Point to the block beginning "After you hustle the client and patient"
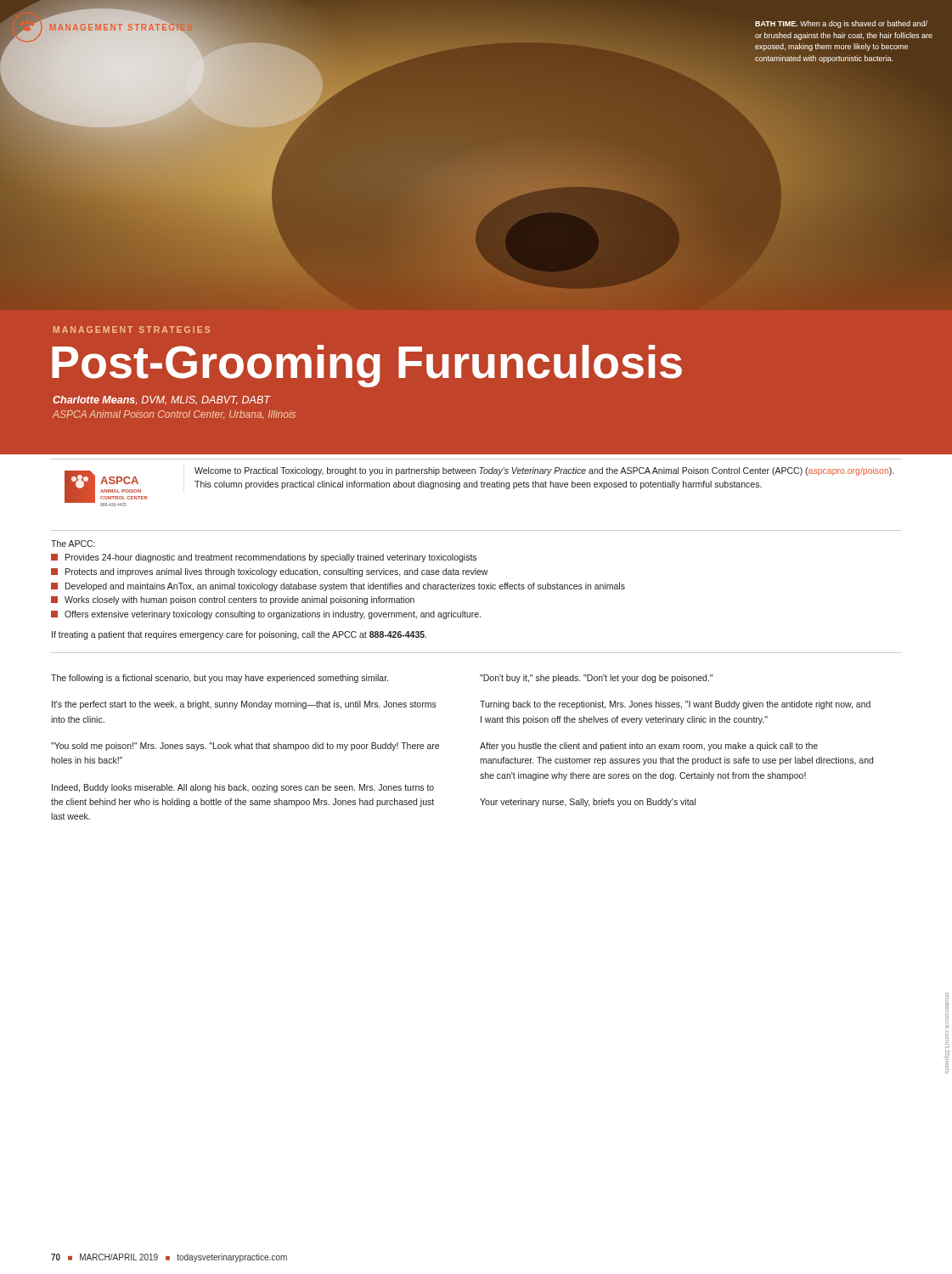This screenshot has height=1274, width=952. coord(677,760)
